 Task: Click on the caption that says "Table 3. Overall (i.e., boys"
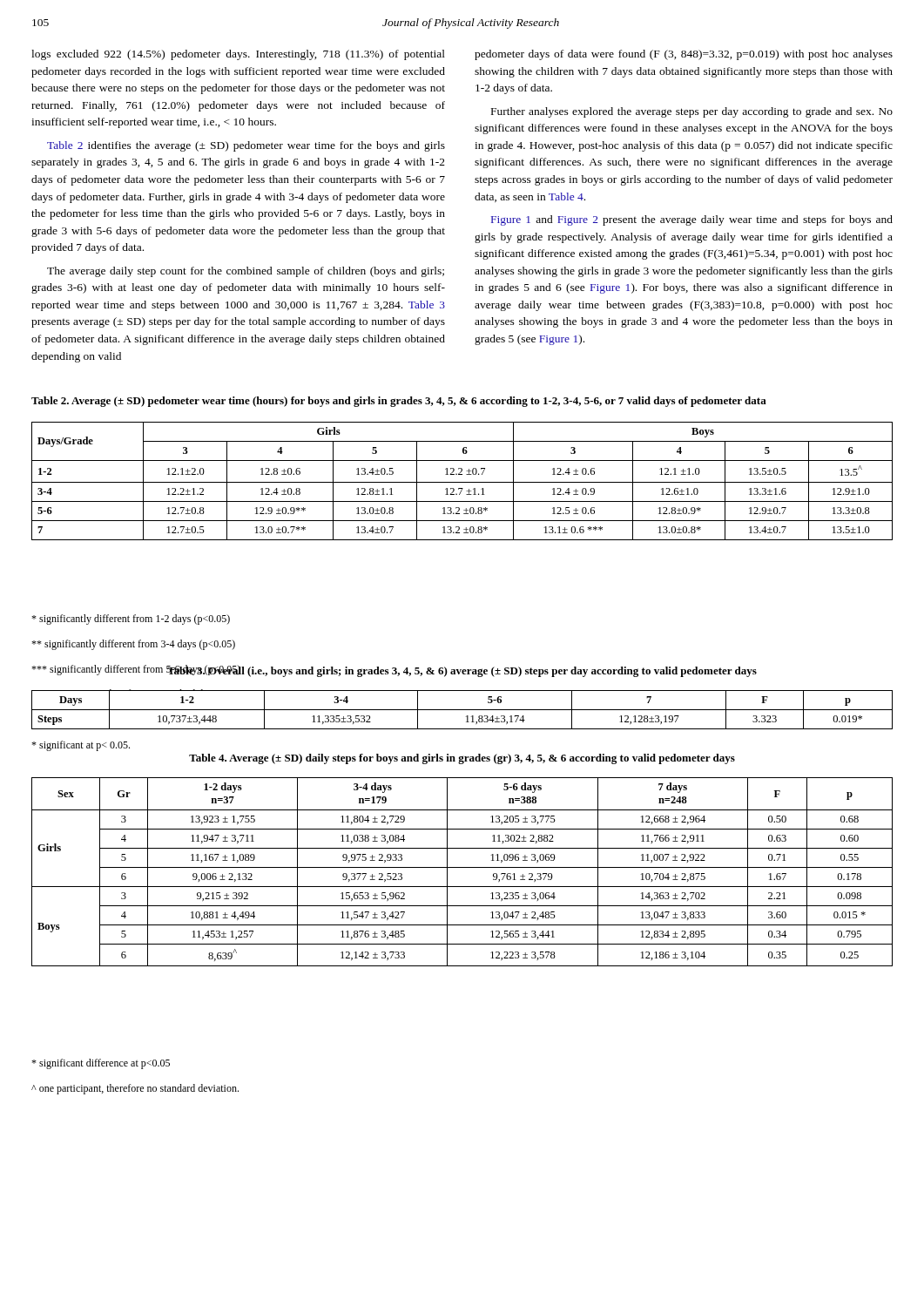coord(462,670)
